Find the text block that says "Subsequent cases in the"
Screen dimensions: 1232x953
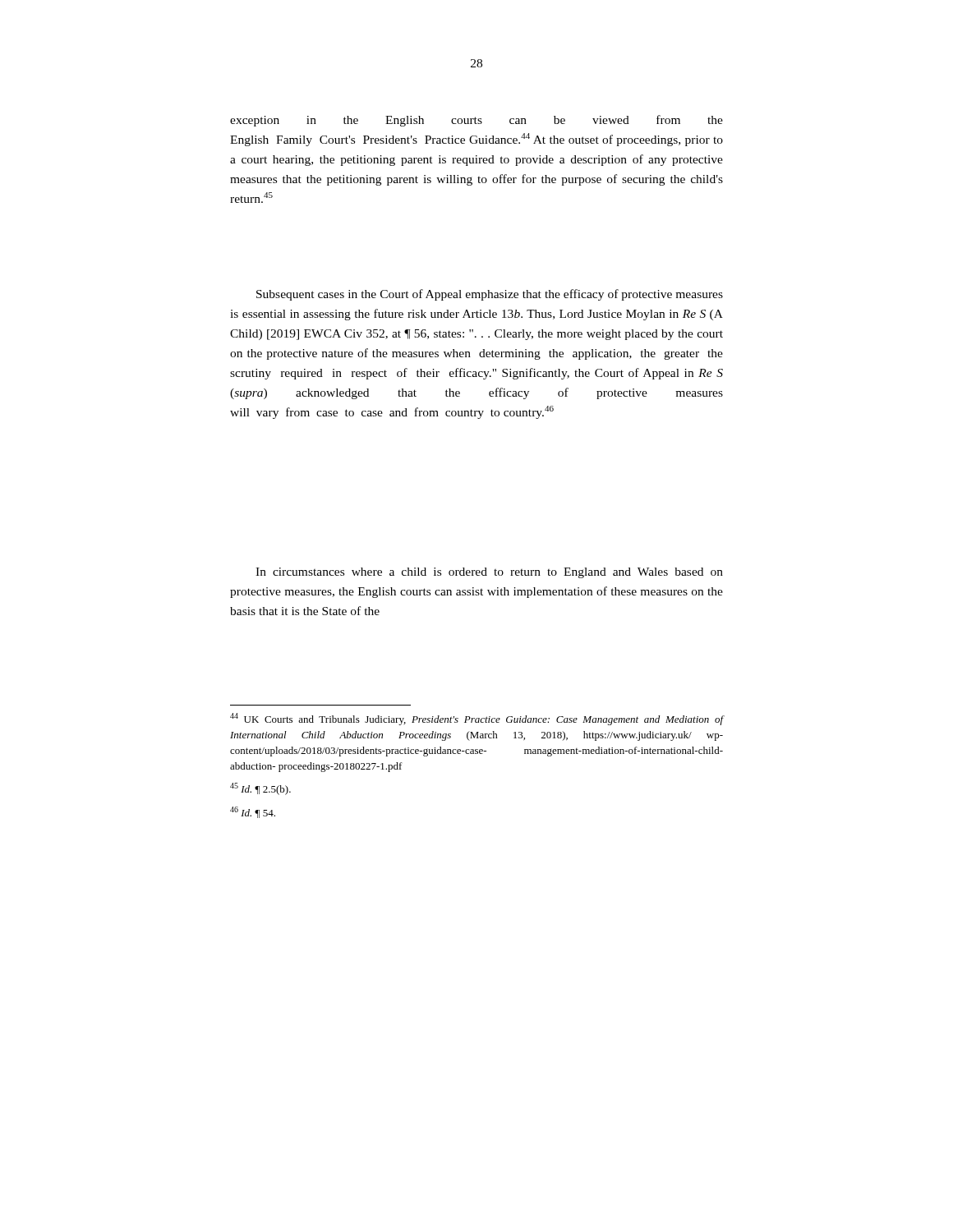476,353
